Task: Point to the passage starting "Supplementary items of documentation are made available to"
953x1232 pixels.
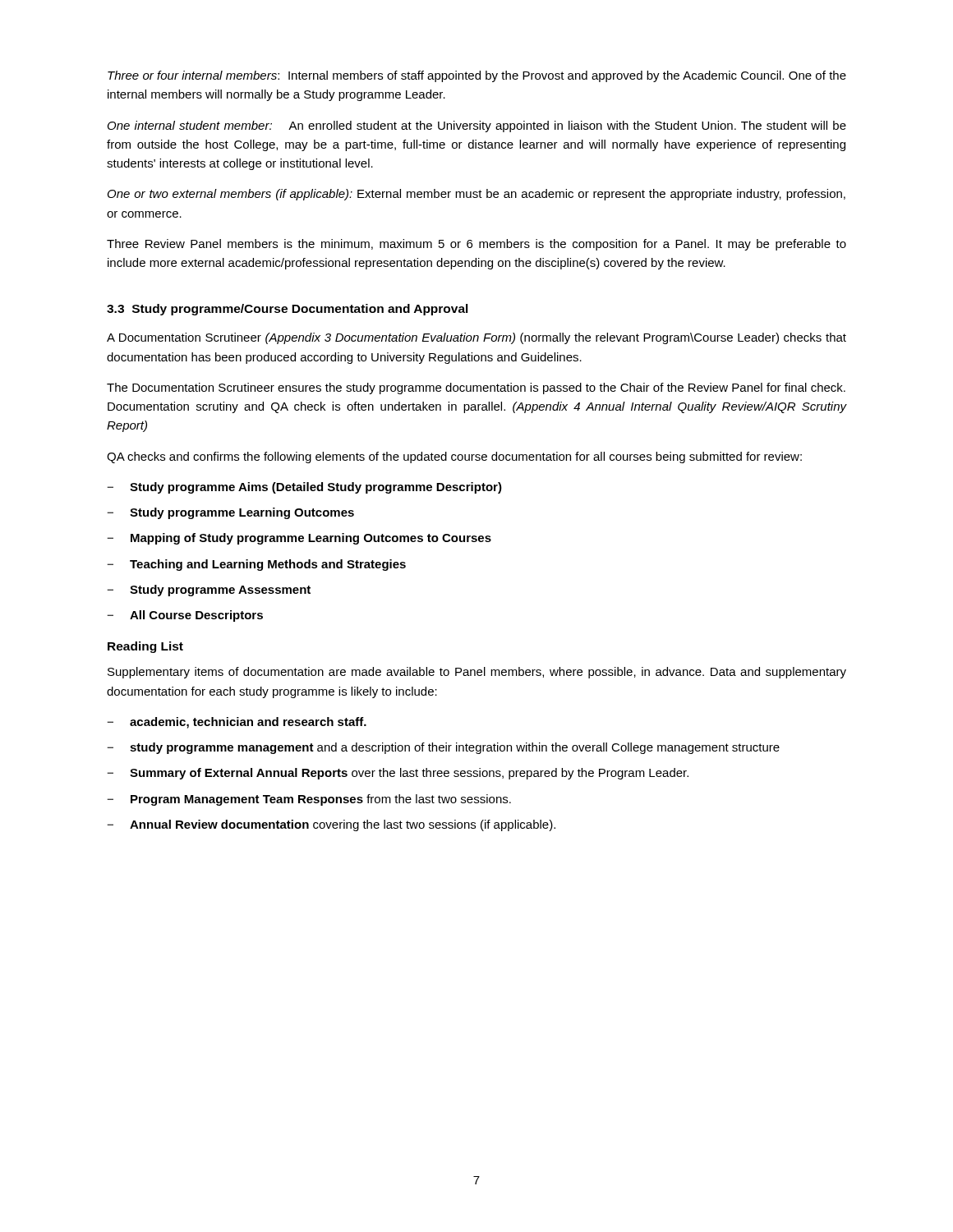Action: click(x=476, y=681)
